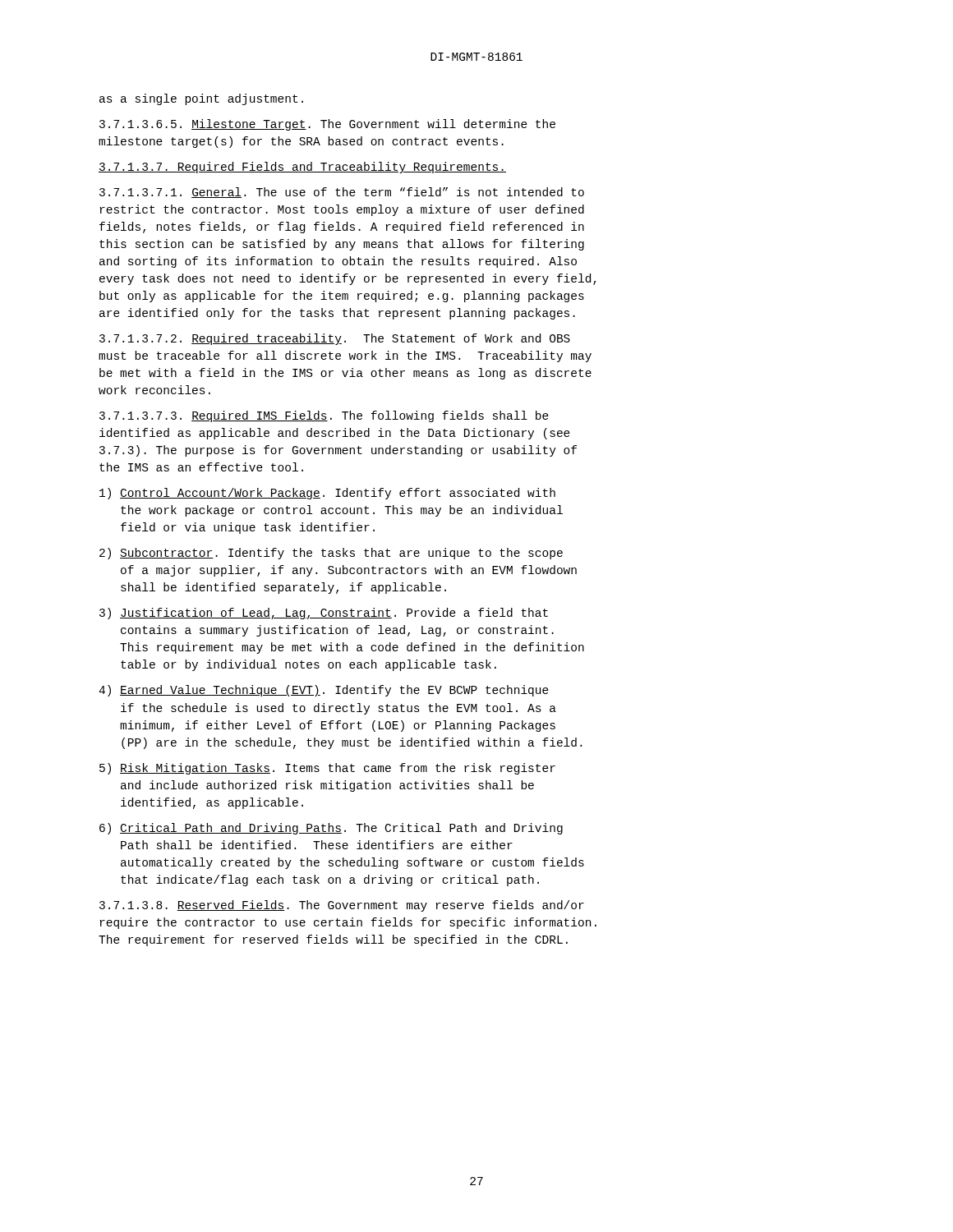Click on the text block that reads "7.1.3.7.2. Required traceability. The Statement of Work"
Screen dimensions: 1232x953
(345, 365)
